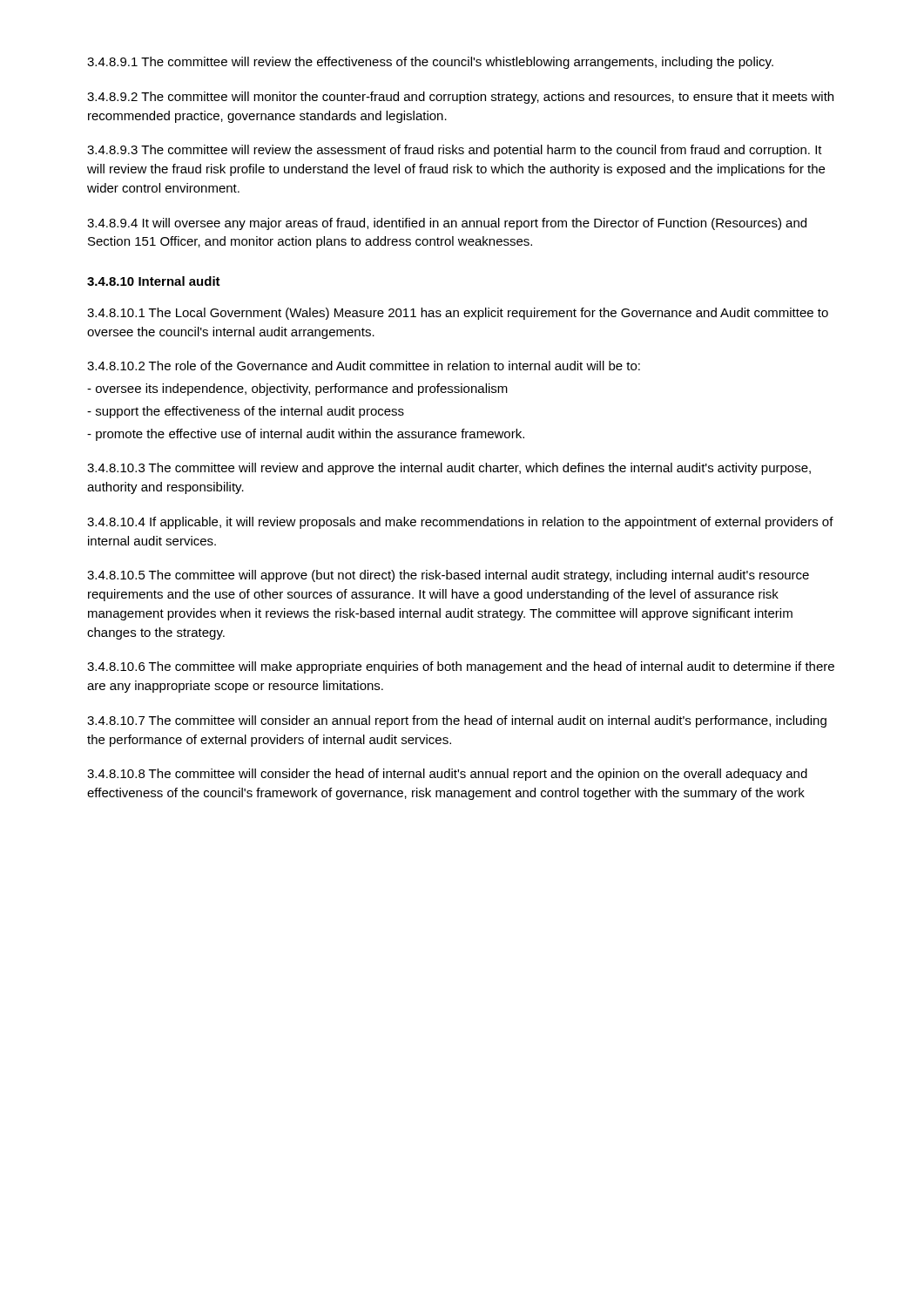Locate the block of text that opens with "4.8.9.2 The committee will"
Screen dimensions: 1307x924
pos(461,106)
